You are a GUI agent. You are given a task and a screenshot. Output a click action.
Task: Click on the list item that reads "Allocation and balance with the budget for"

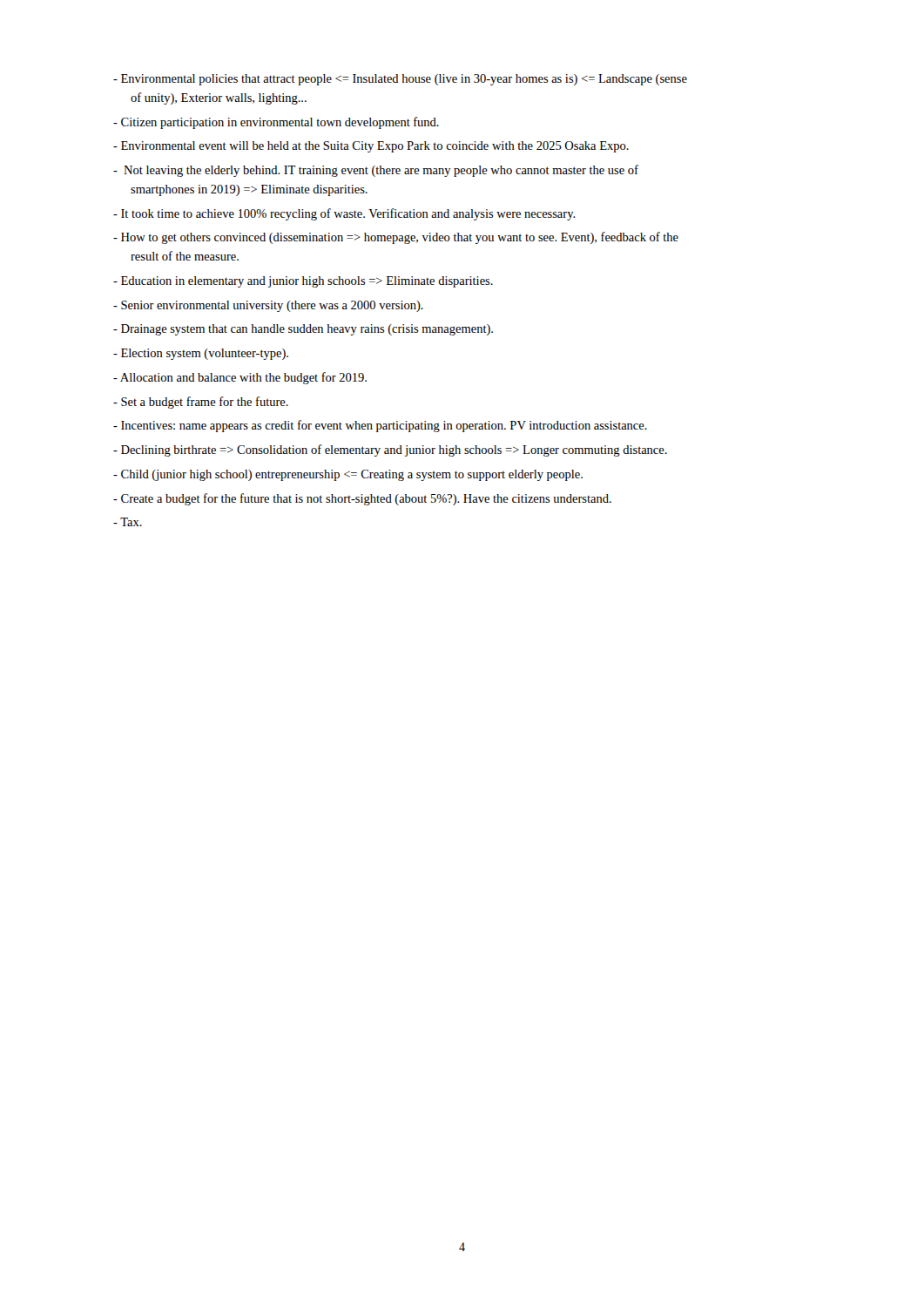[x=240, y=377]
